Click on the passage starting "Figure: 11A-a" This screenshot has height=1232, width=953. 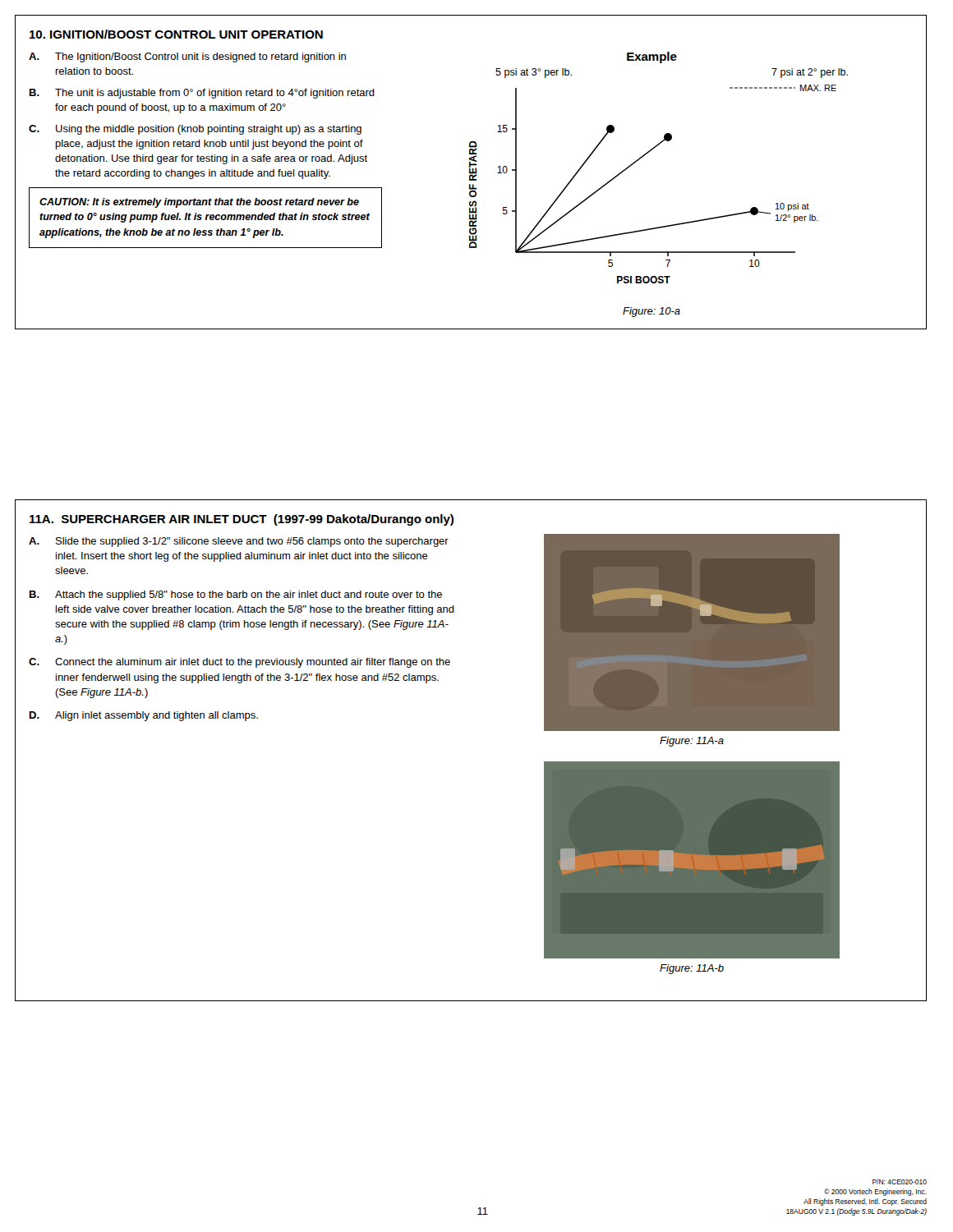point(692,740)
